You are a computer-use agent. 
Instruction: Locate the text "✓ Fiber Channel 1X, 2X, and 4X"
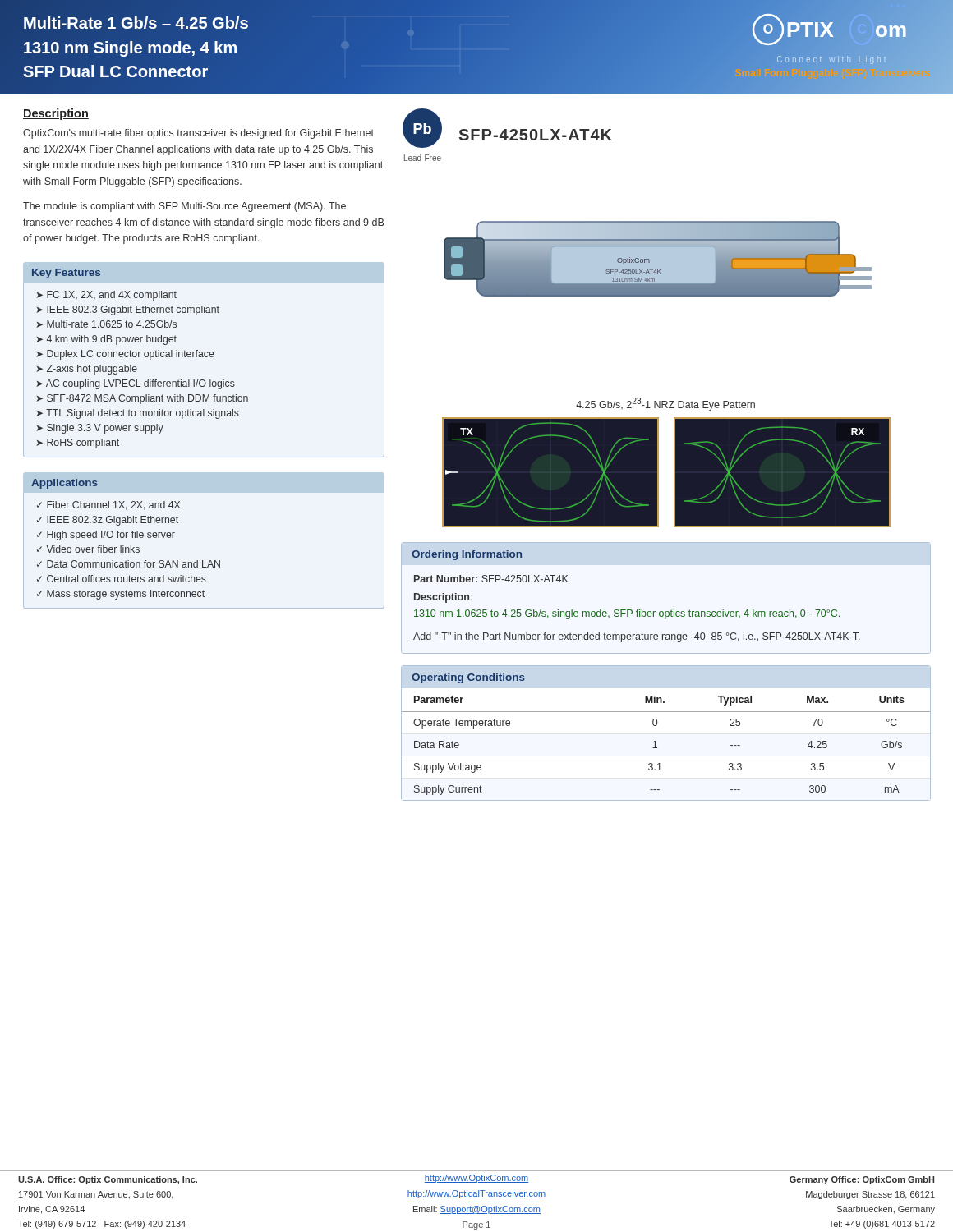(x=108, y=505)
